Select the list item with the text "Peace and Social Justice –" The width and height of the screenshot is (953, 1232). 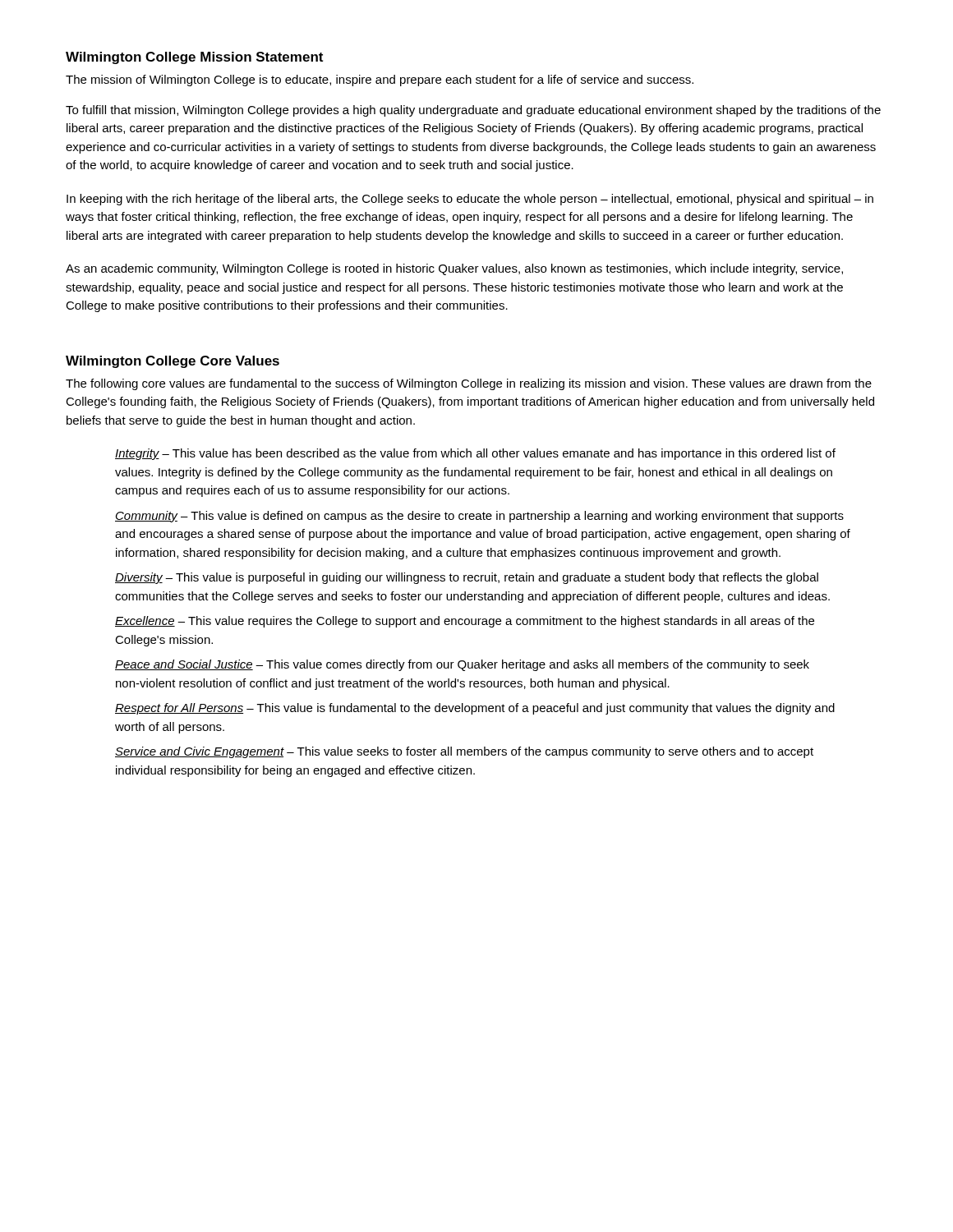click(x=485, y=674)
